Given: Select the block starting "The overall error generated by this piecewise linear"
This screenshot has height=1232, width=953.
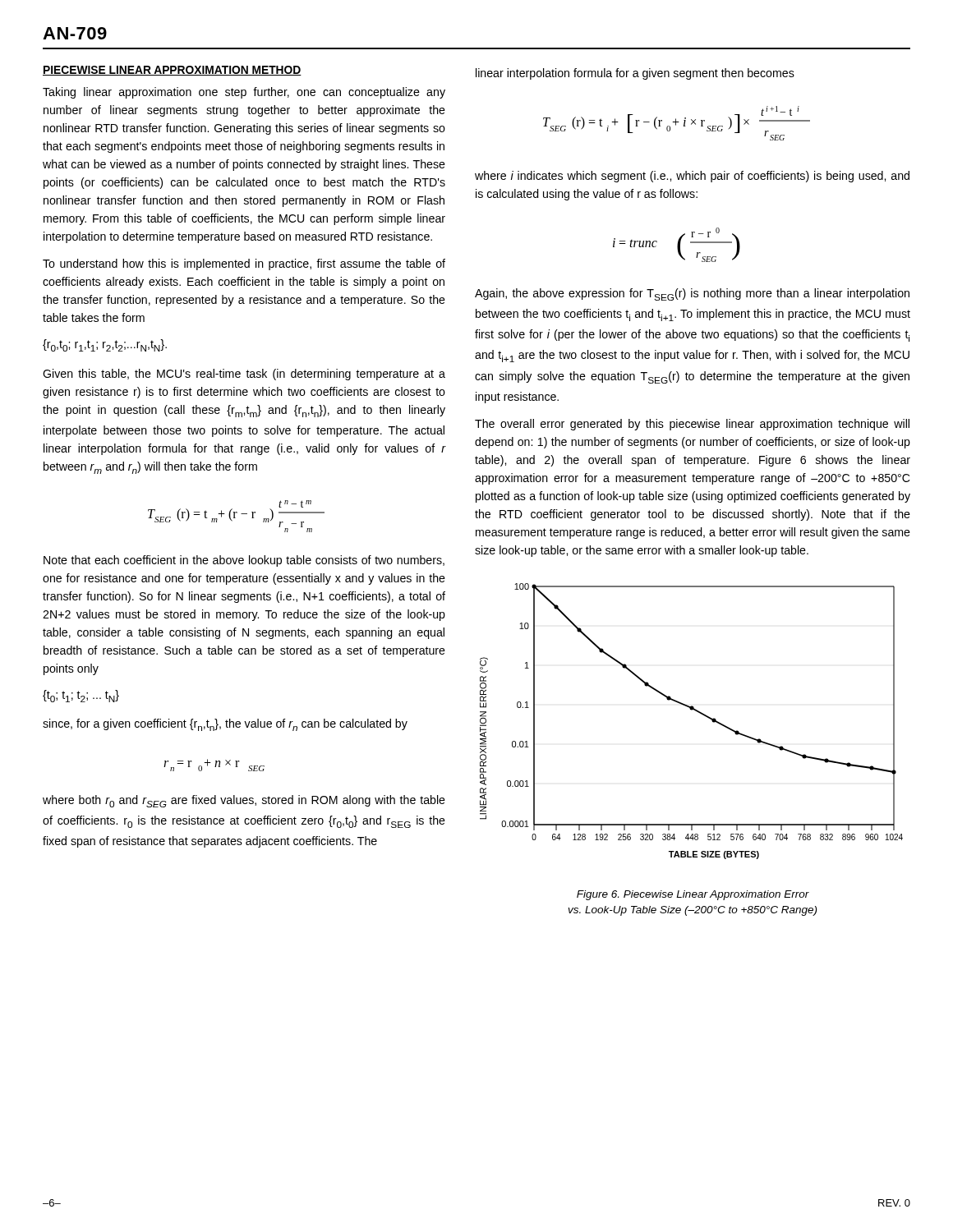Looking at the screenshot, I should tap(693, 487).
